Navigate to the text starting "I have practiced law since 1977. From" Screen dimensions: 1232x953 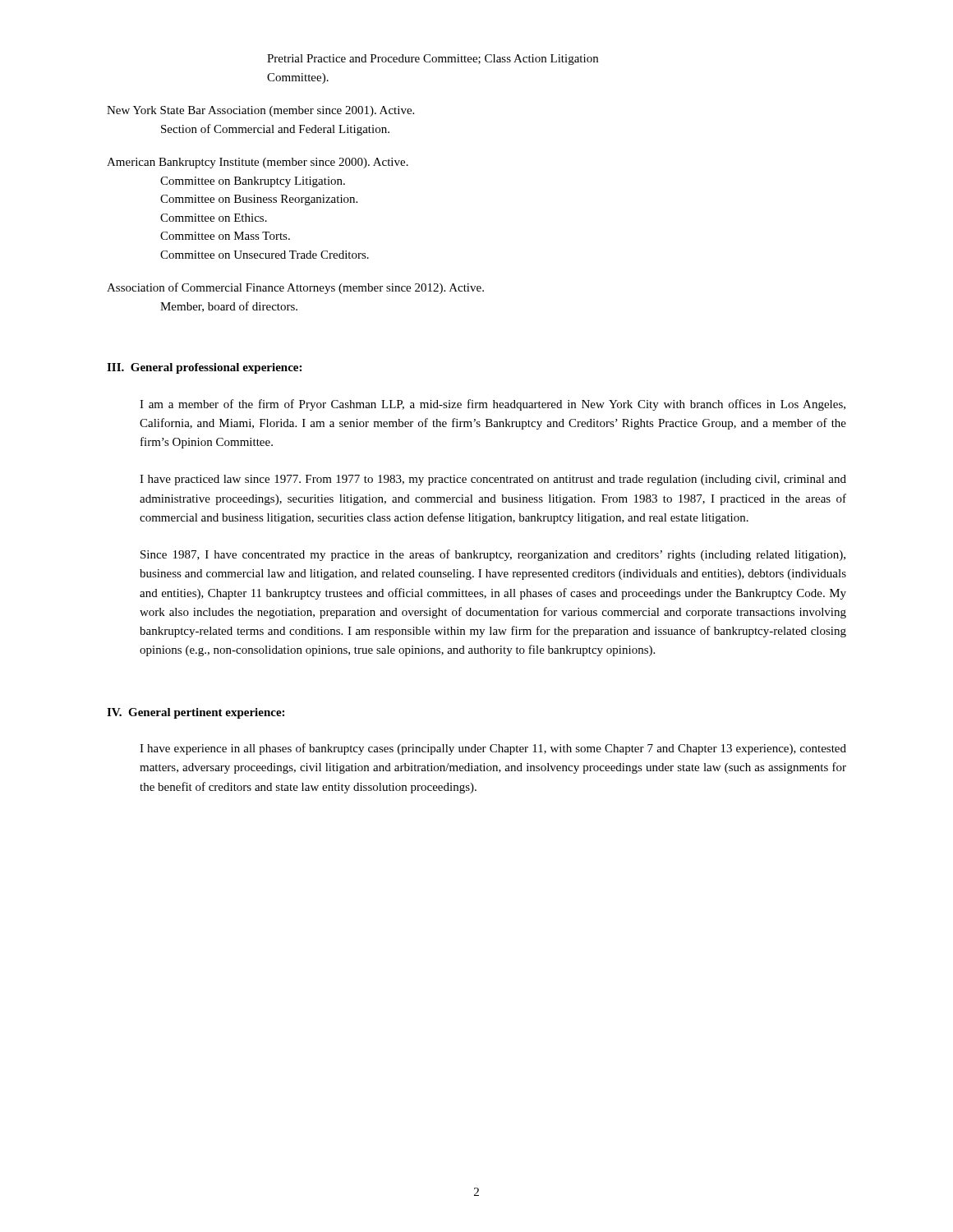click(493, 499)
